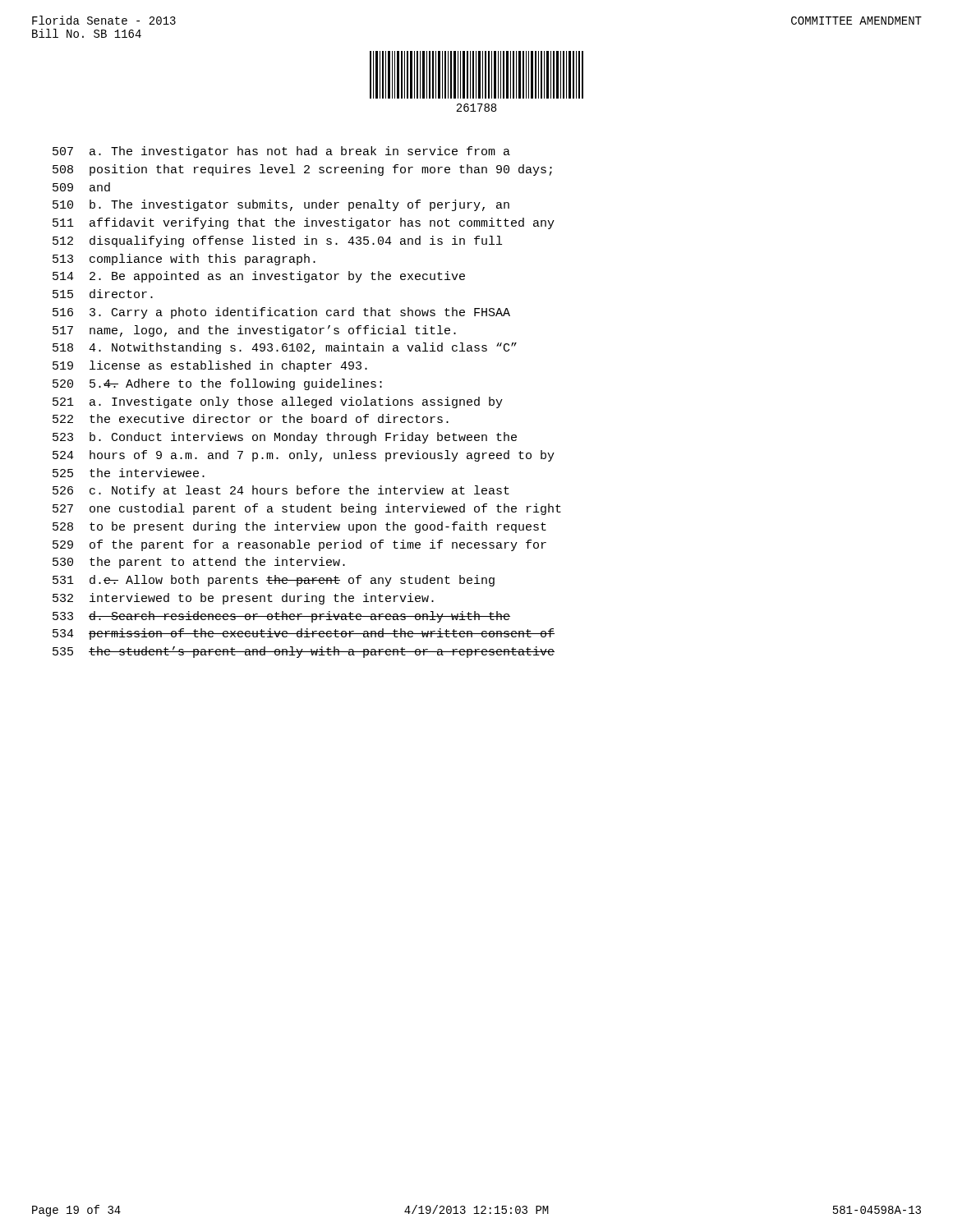Find the list item with the text "524 hours of 9"
Viewport: 953px width, 1232px height.
[x=476, y=456]
